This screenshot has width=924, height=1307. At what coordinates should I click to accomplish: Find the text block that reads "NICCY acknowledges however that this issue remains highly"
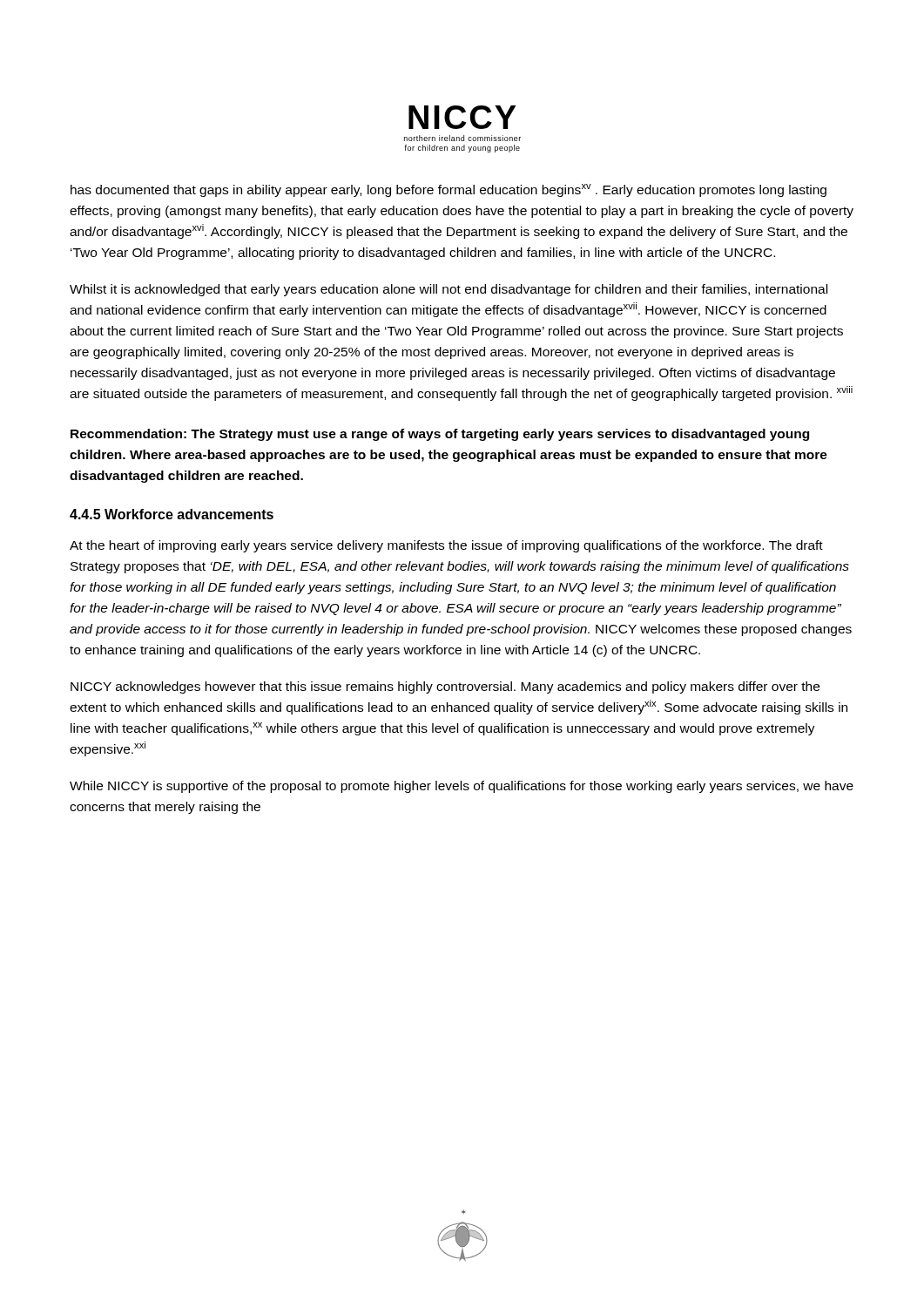[x=462, y=718]
